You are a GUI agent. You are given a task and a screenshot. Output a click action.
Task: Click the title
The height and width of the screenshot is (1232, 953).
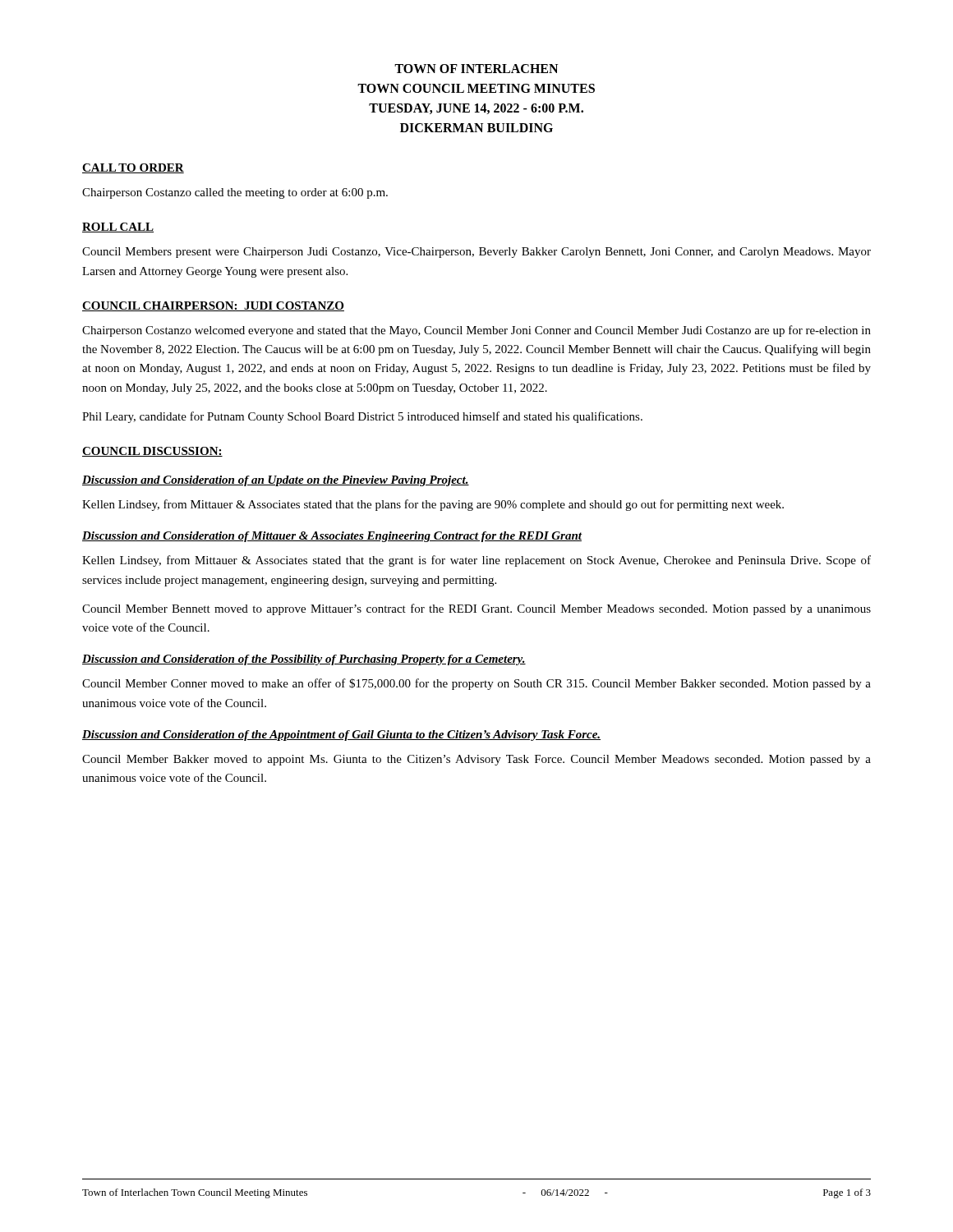pyautogui.click(x=476, y=99)
